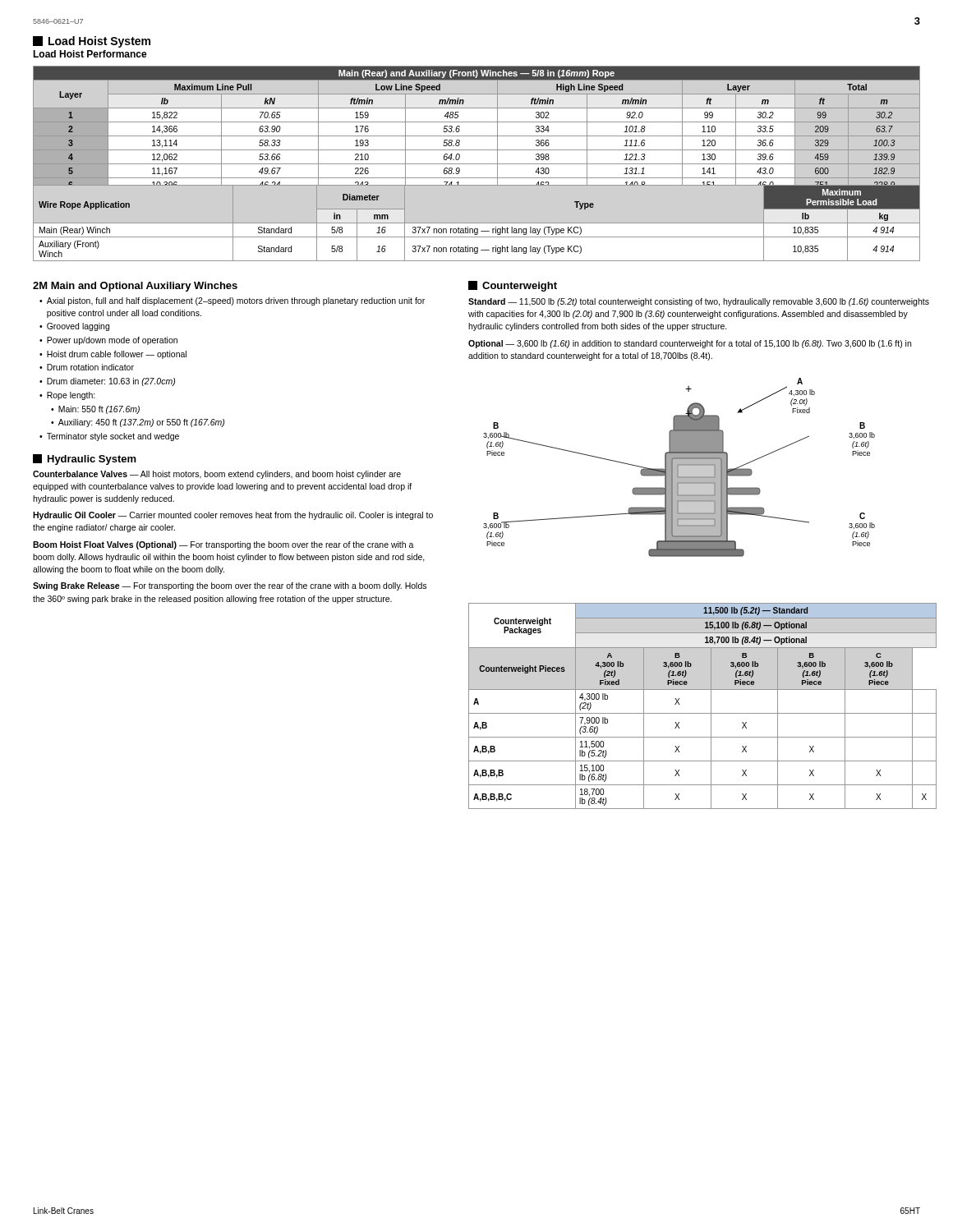Locate the table with the text "High Line Speed"
Viewport: 953px width, 1232px height.
tap(476, 129)
